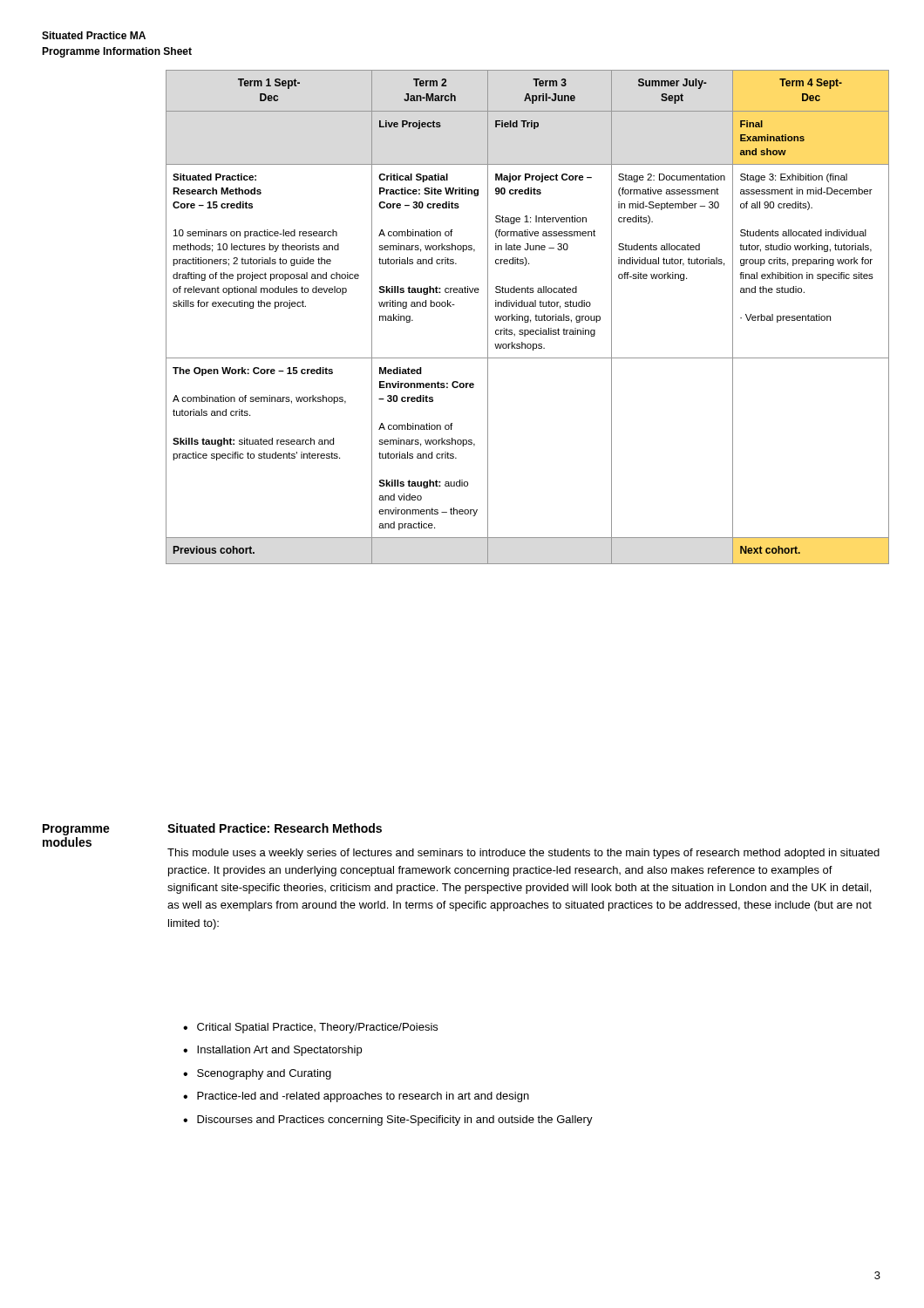Viewport: 924px width, 1308px height.
Task: Click on the table containing "Term 2 Jan-March"
Action: click(527, 317)
